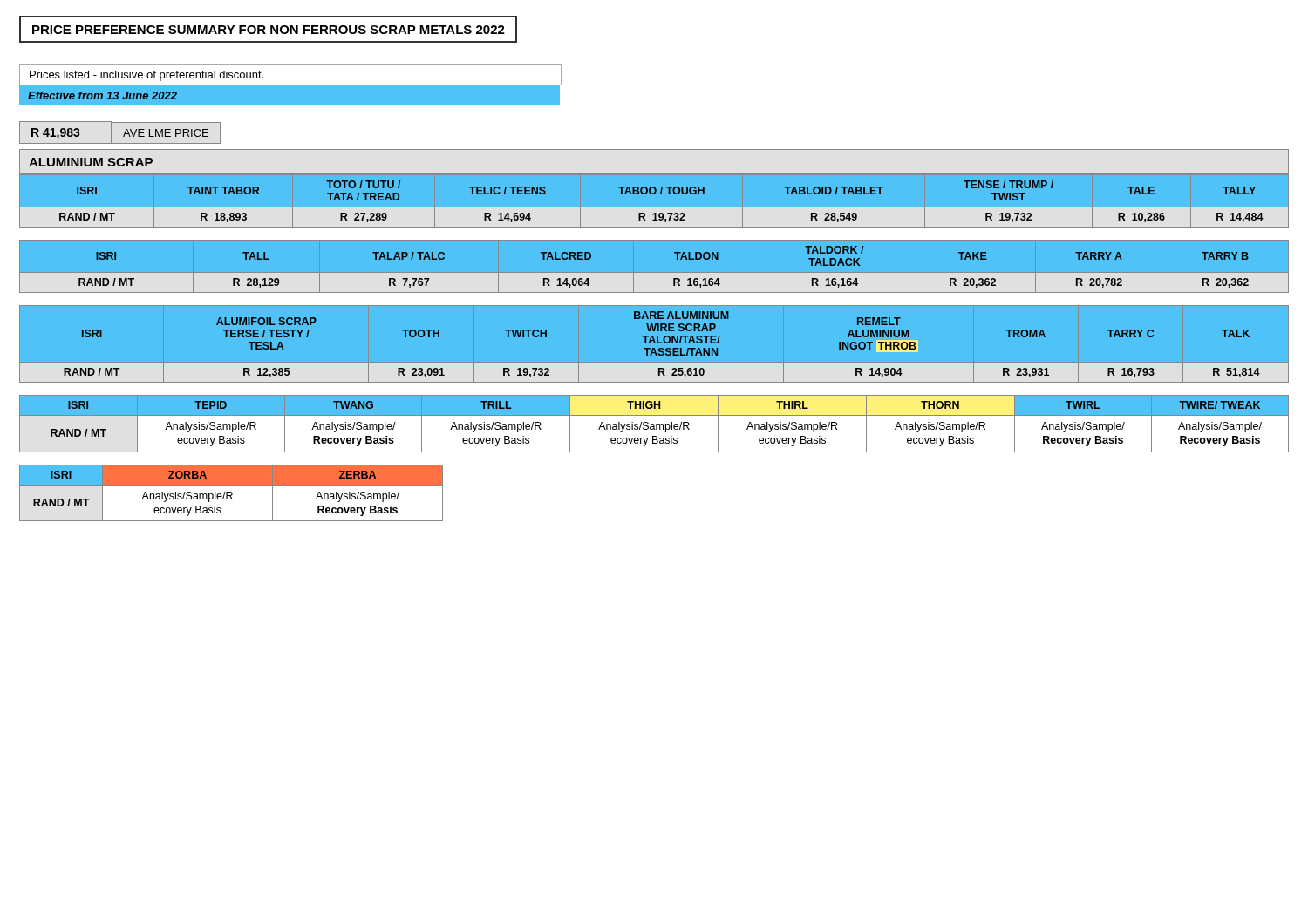Find the table that mentions "TOTO / TUTU /"

[654, 201]
